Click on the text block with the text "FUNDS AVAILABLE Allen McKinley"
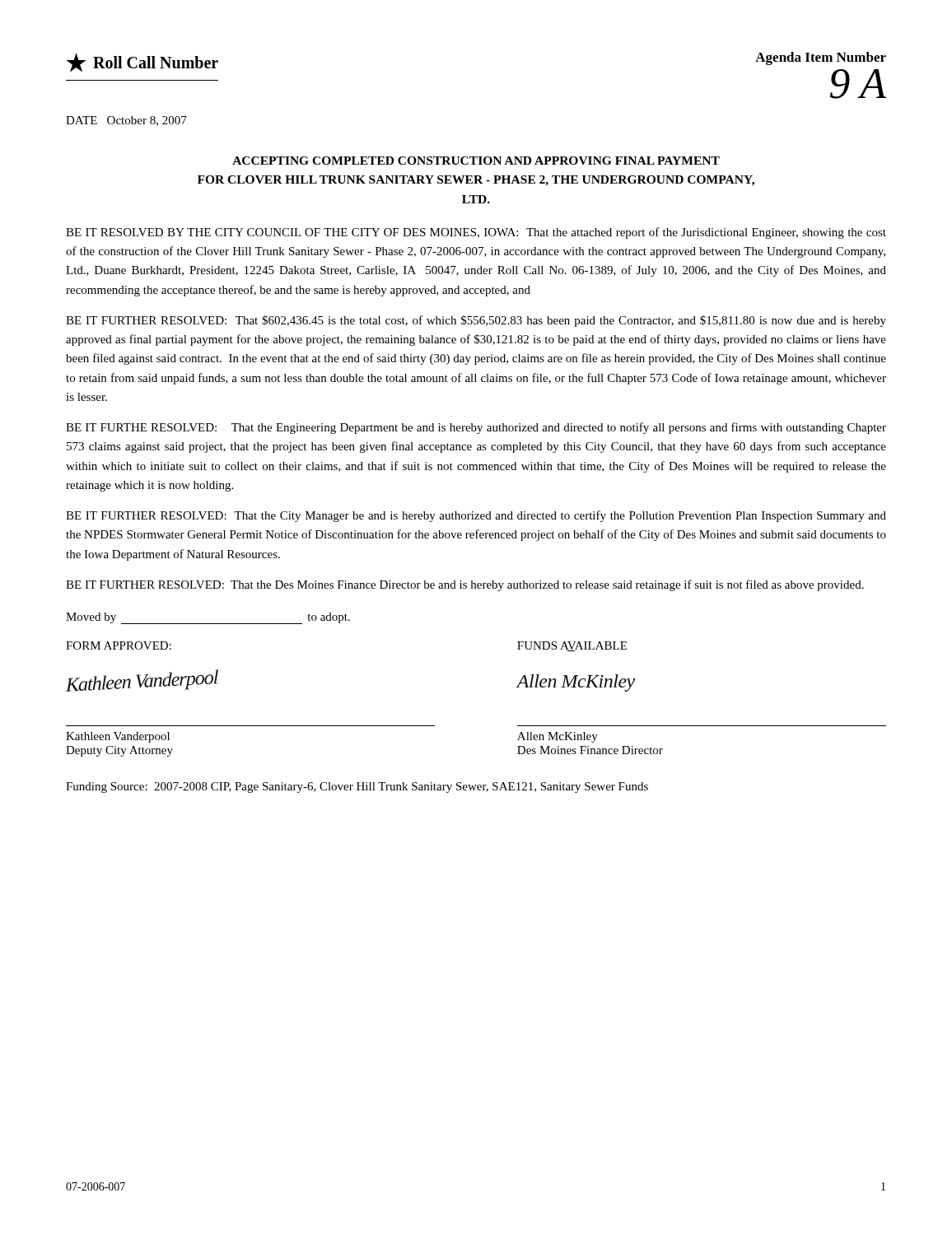 coord(572,646)
